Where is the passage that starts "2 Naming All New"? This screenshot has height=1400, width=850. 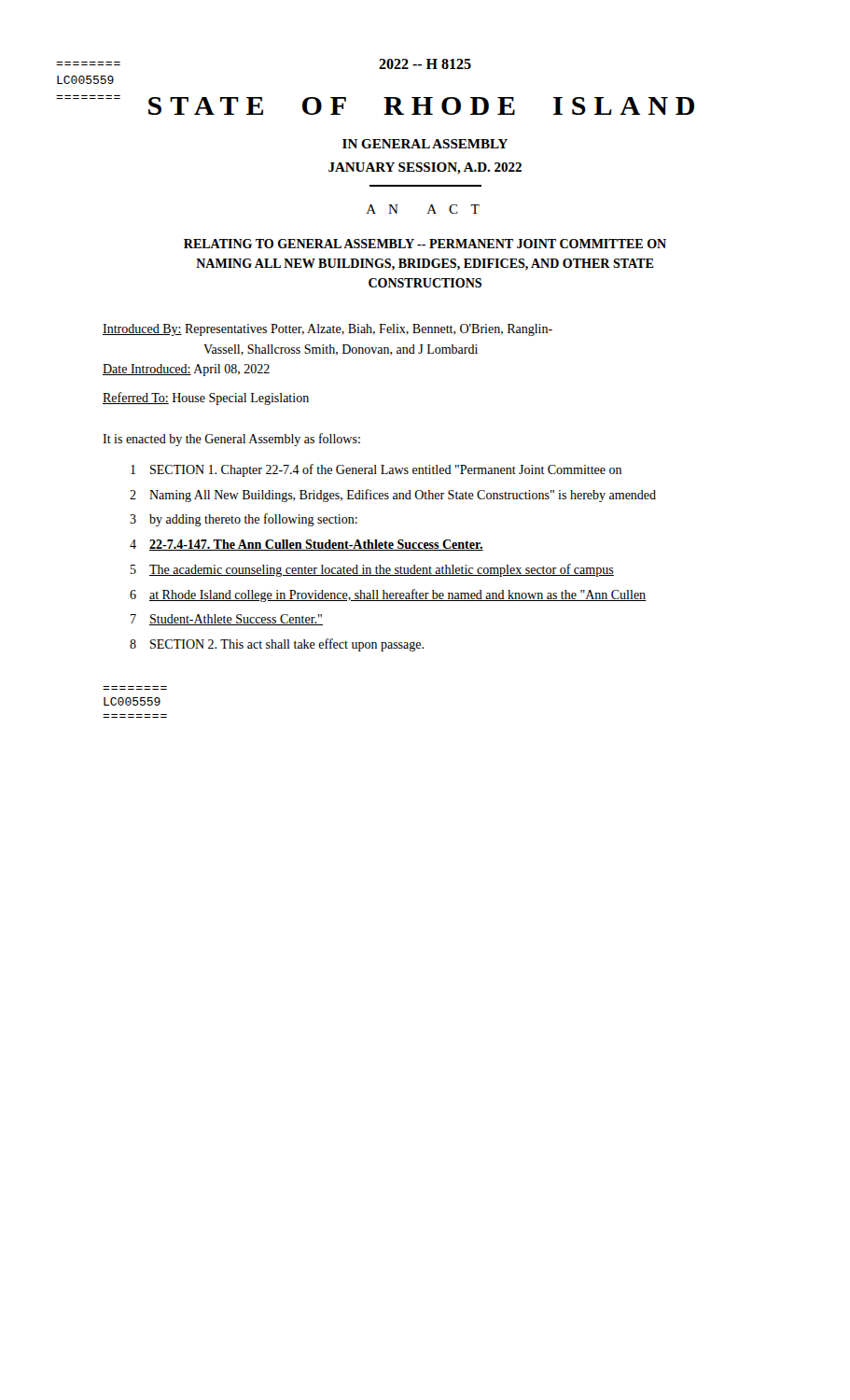click(425, 495)
